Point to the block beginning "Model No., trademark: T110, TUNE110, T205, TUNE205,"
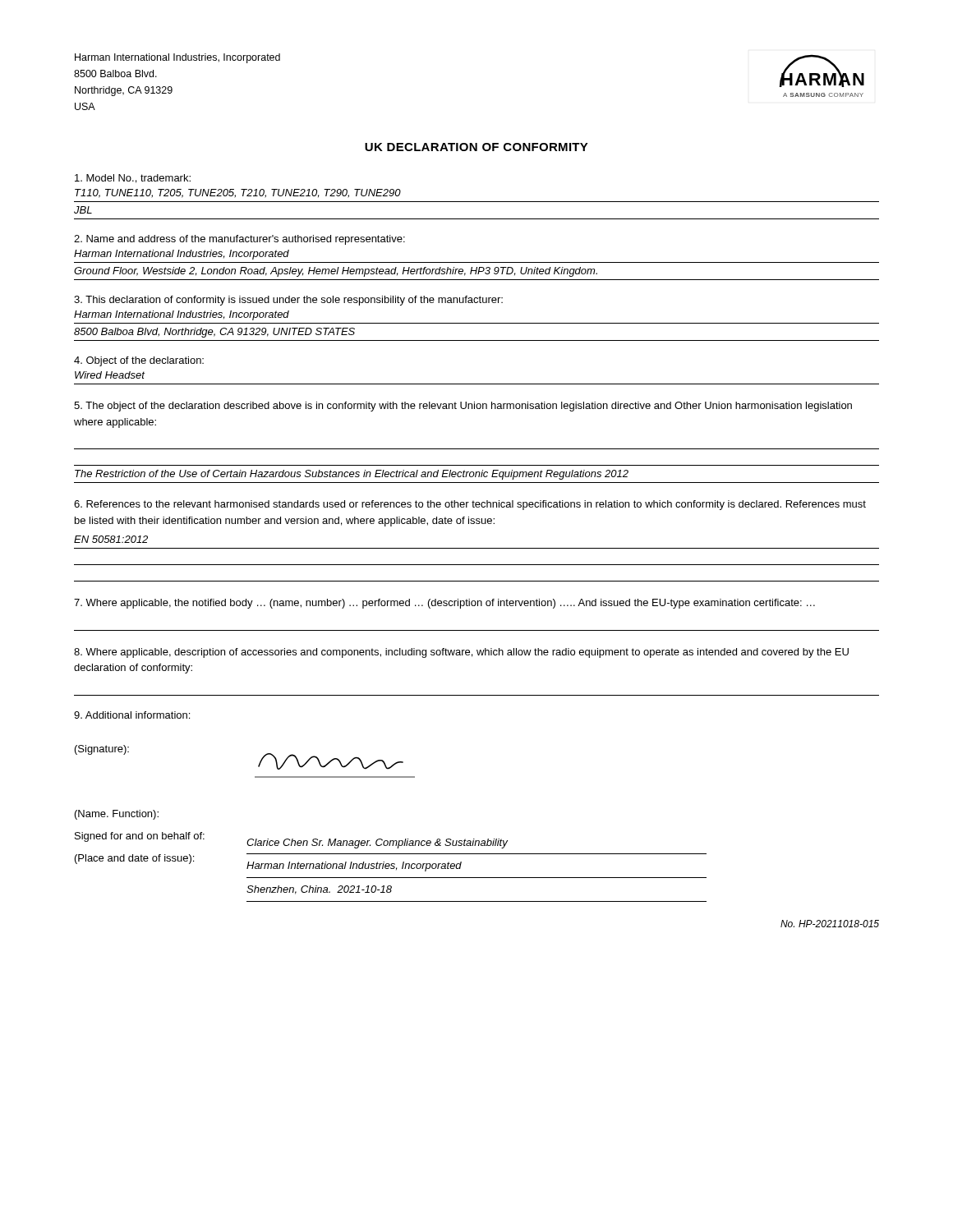Image resolution: width=953 pixels, height=1232 pixels. (x=476, y=195)
